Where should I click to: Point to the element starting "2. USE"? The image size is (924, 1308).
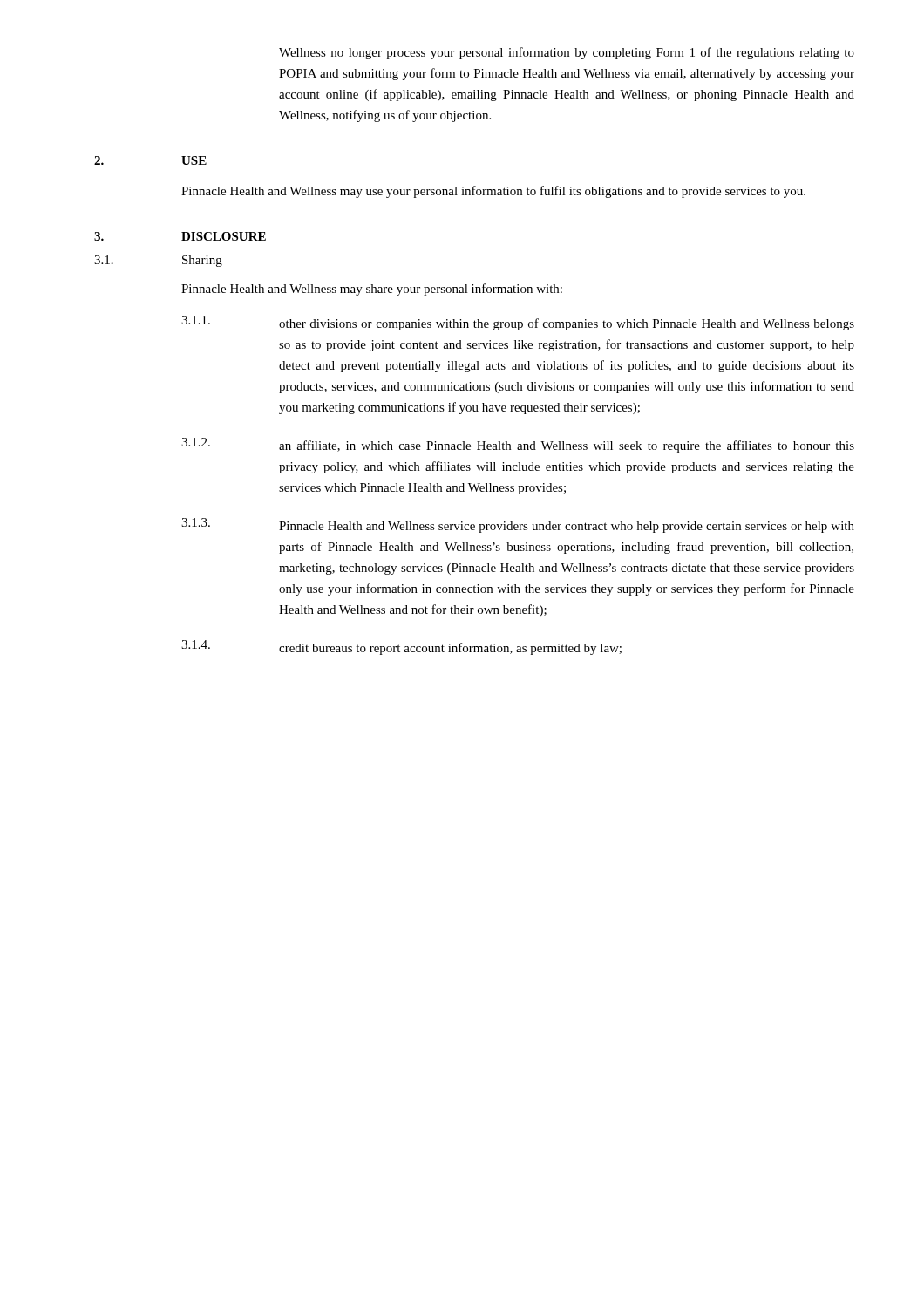97,161
